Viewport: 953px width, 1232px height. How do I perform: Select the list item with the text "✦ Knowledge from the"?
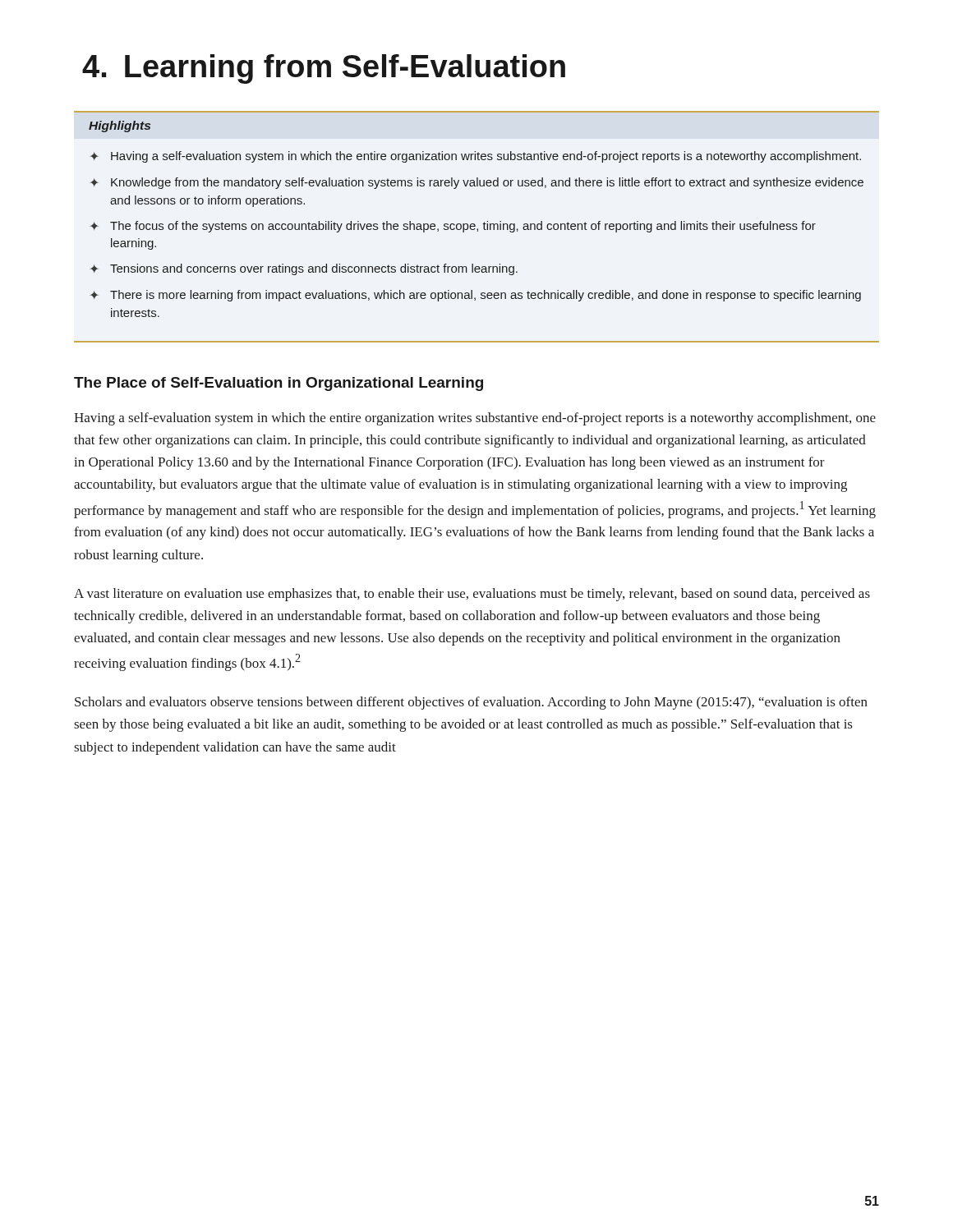476,191
